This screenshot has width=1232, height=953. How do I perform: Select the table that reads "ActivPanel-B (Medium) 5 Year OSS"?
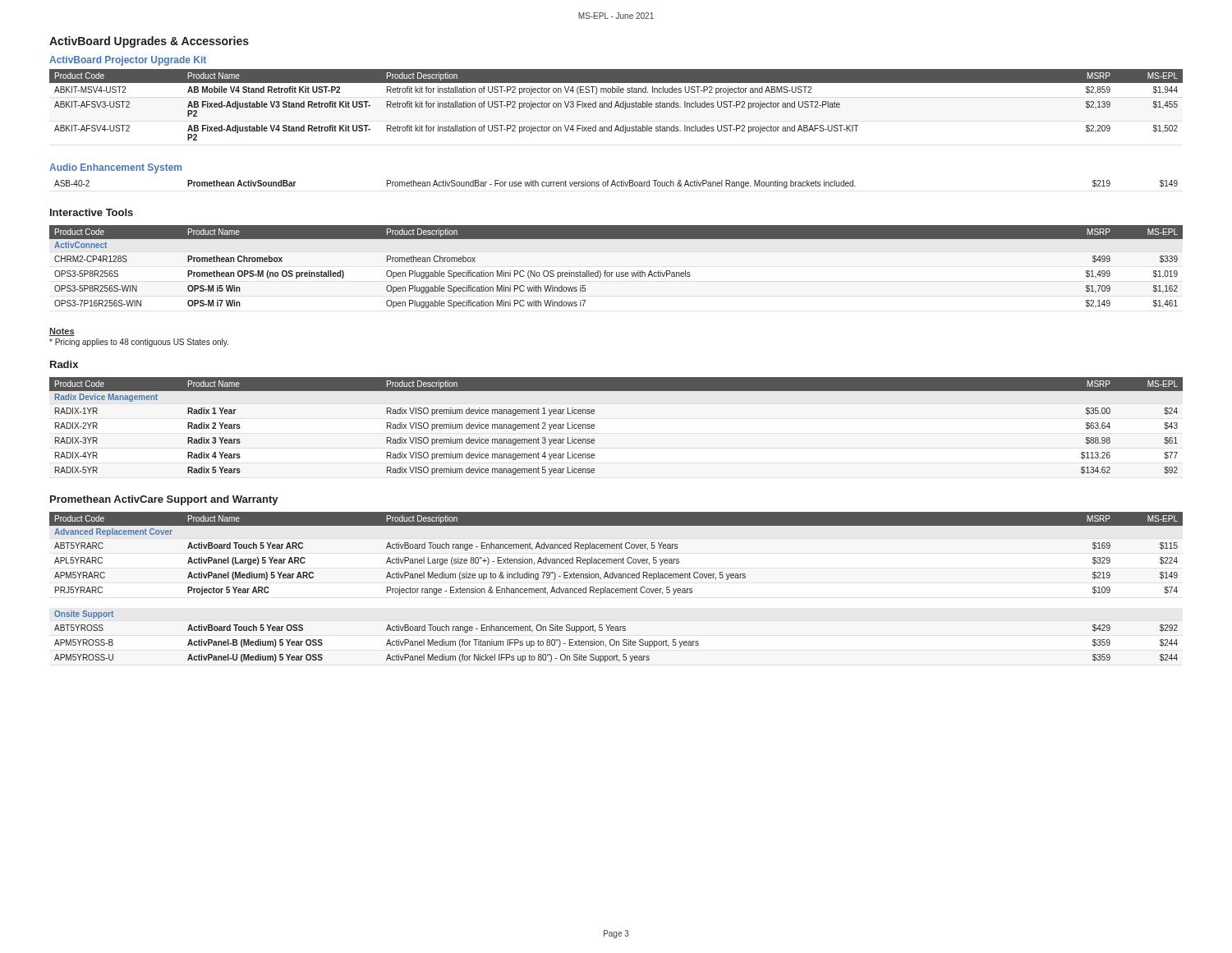pyautogui.click(x=616, y=637)
